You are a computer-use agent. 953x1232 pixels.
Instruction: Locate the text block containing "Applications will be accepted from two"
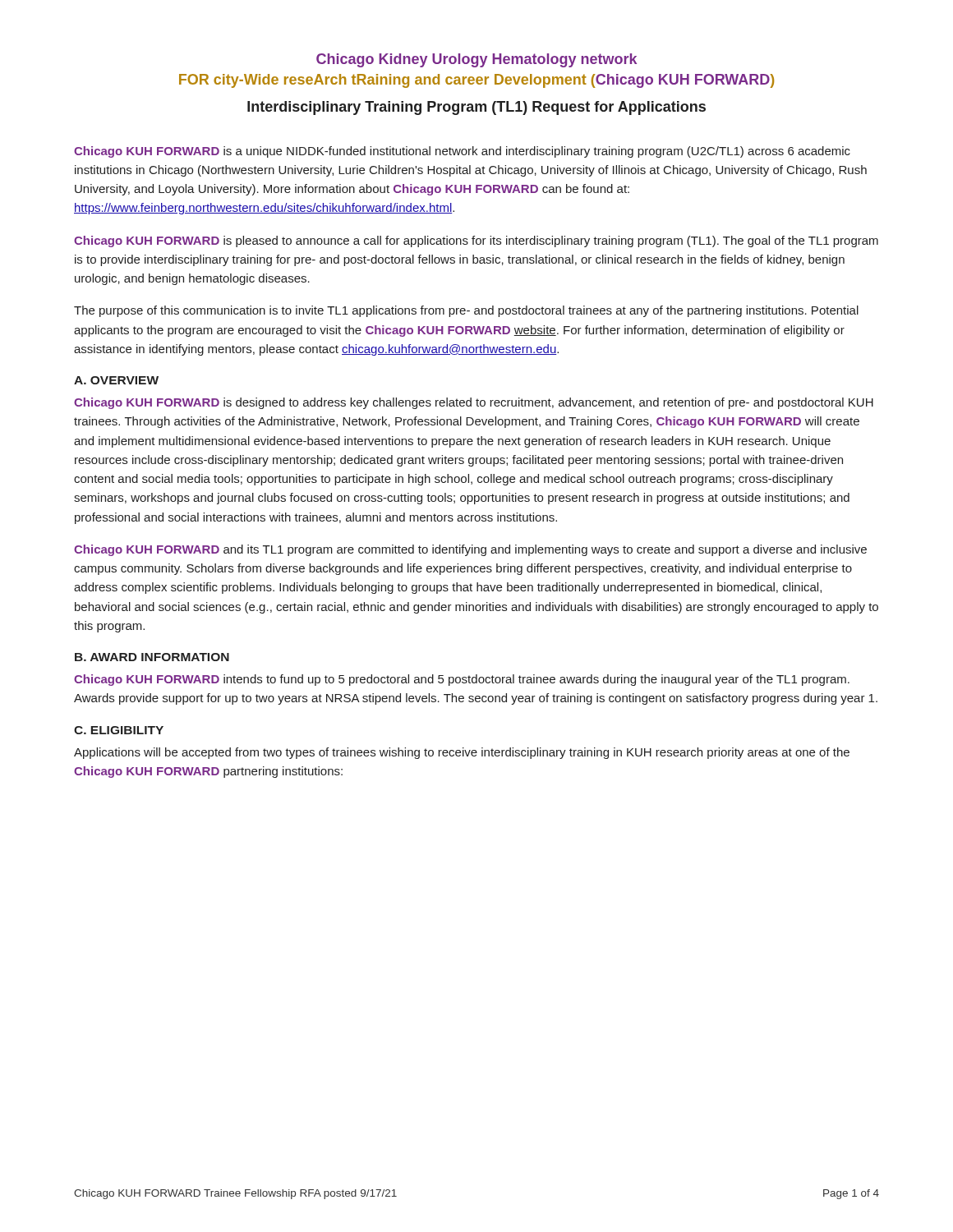point(462,761)
